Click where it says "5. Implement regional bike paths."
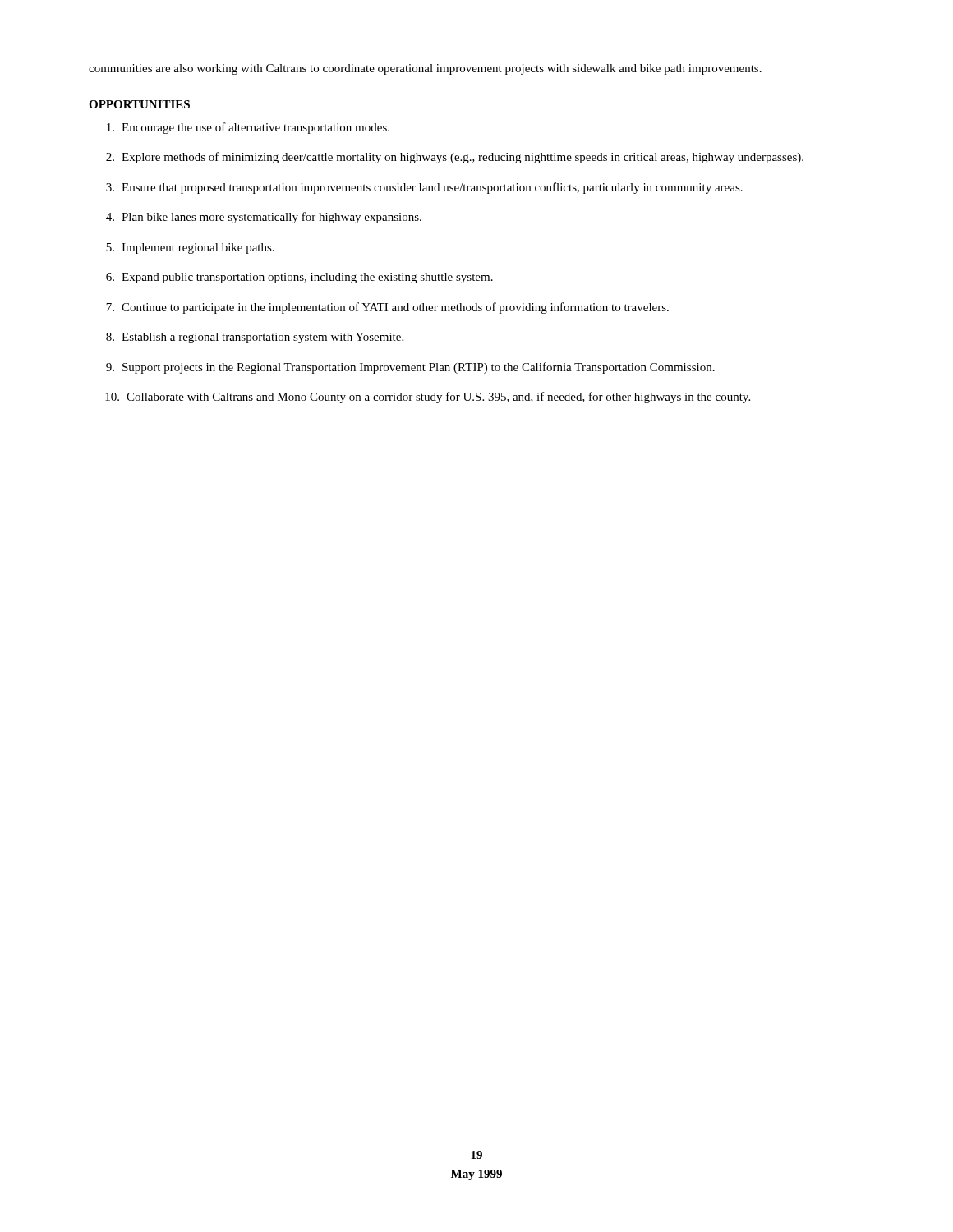This screenshot has width=953, height=1232. click(x=190, y=248)
